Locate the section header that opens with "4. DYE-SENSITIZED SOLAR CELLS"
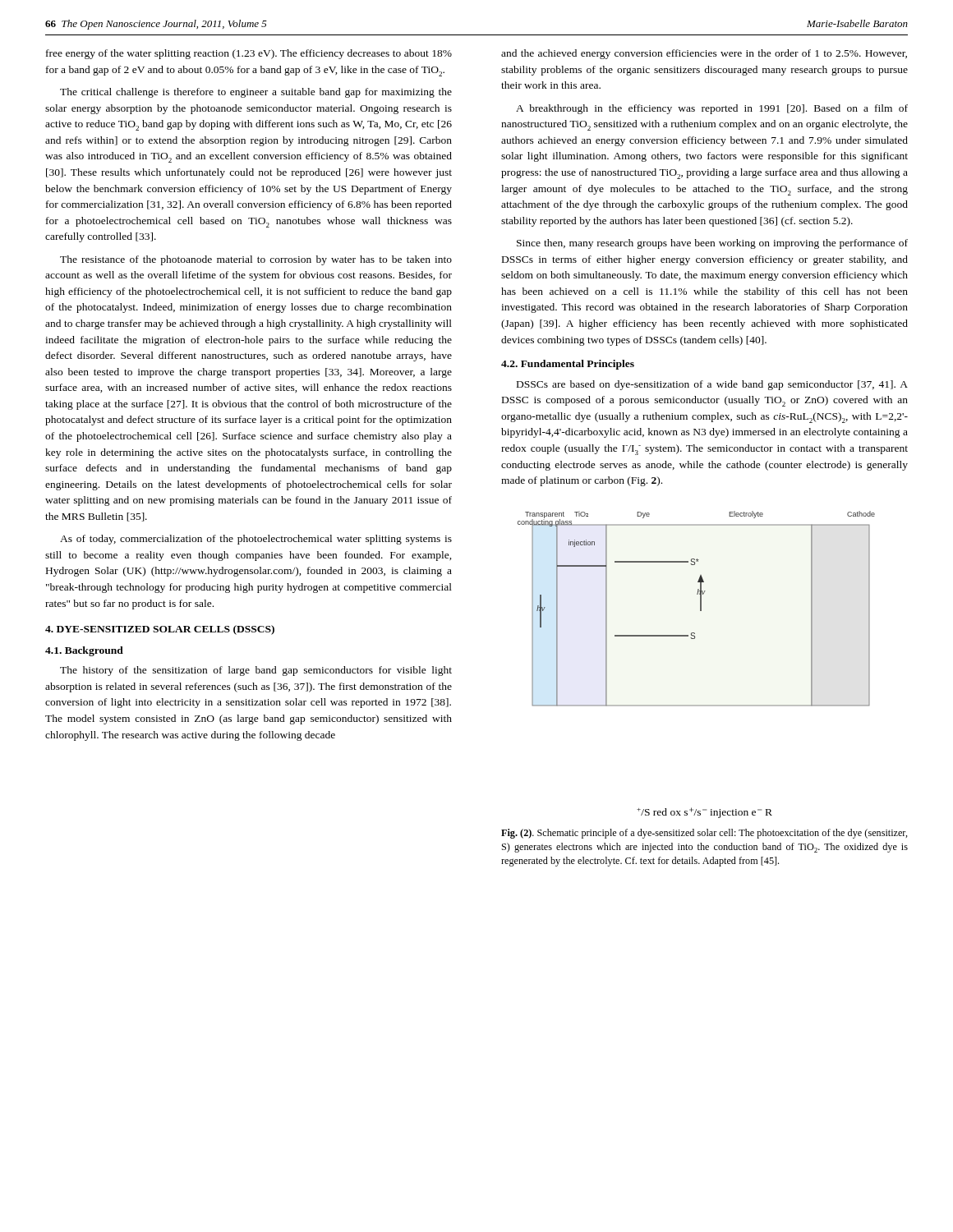The width and height of the screenshot is (953, 1232). 160,629
